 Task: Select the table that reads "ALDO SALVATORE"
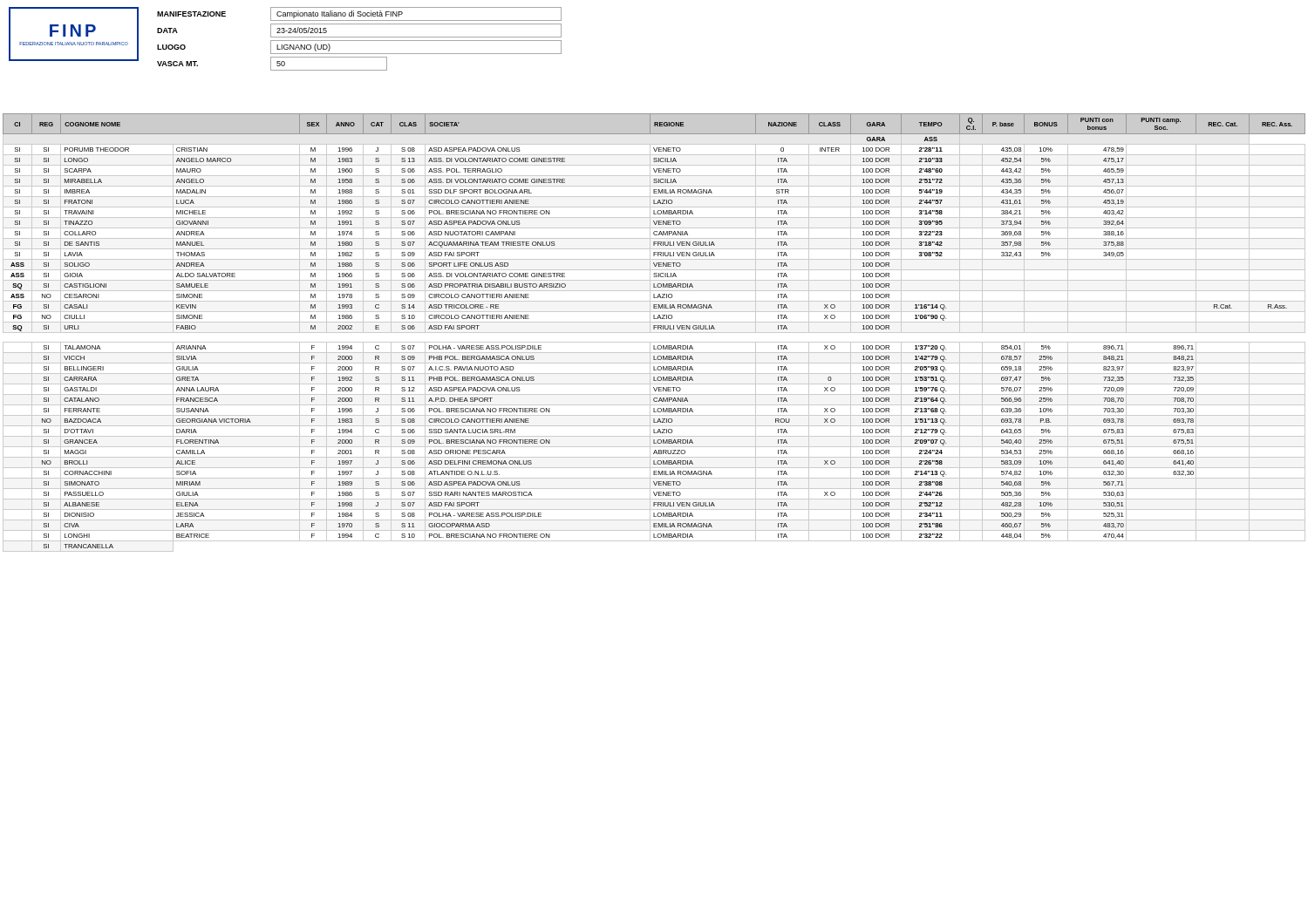pyautogui.click(x=654, y=333)
